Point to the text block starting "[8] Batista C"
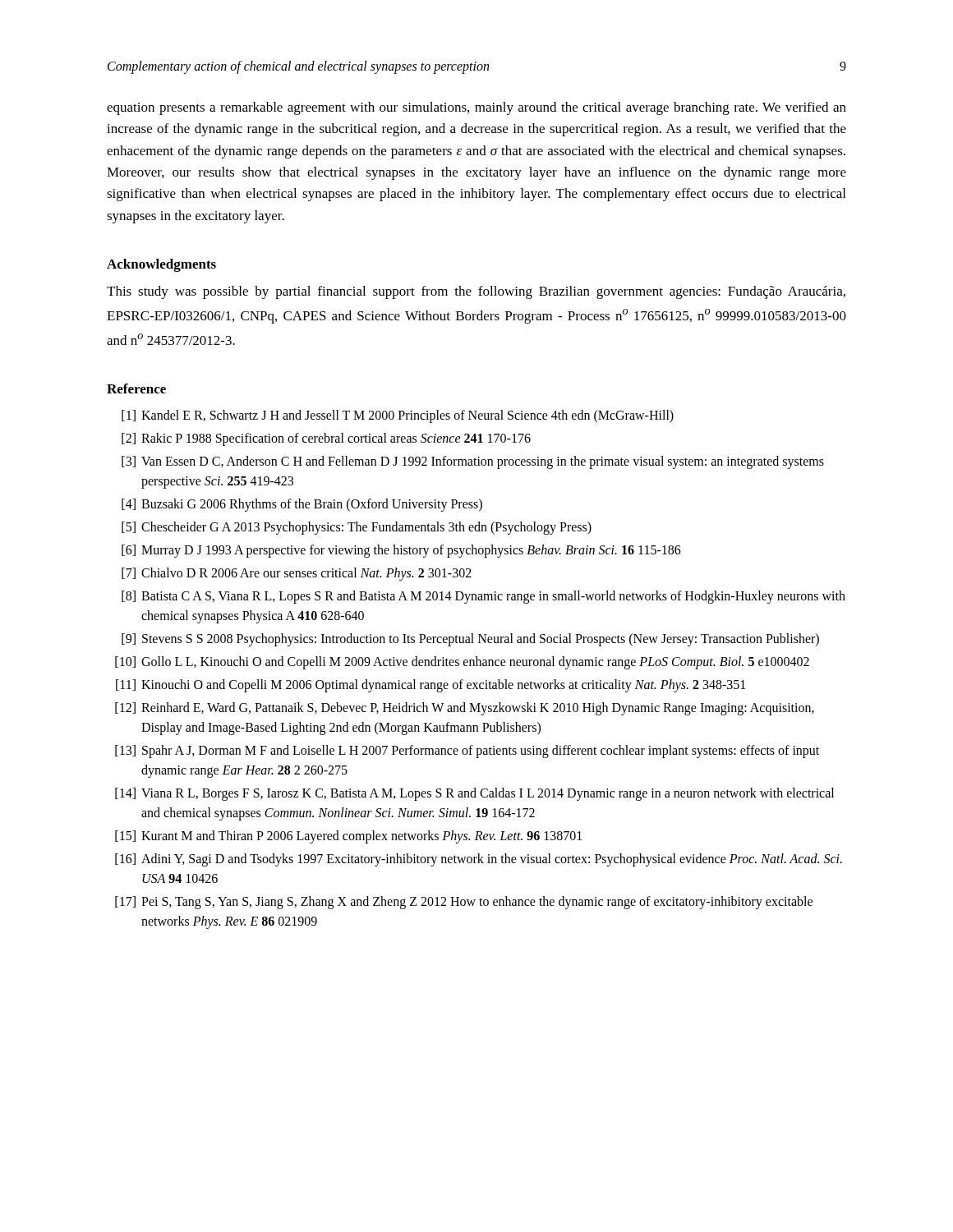The height and width of the screenshot is (1232, 953). coord(476,607)
